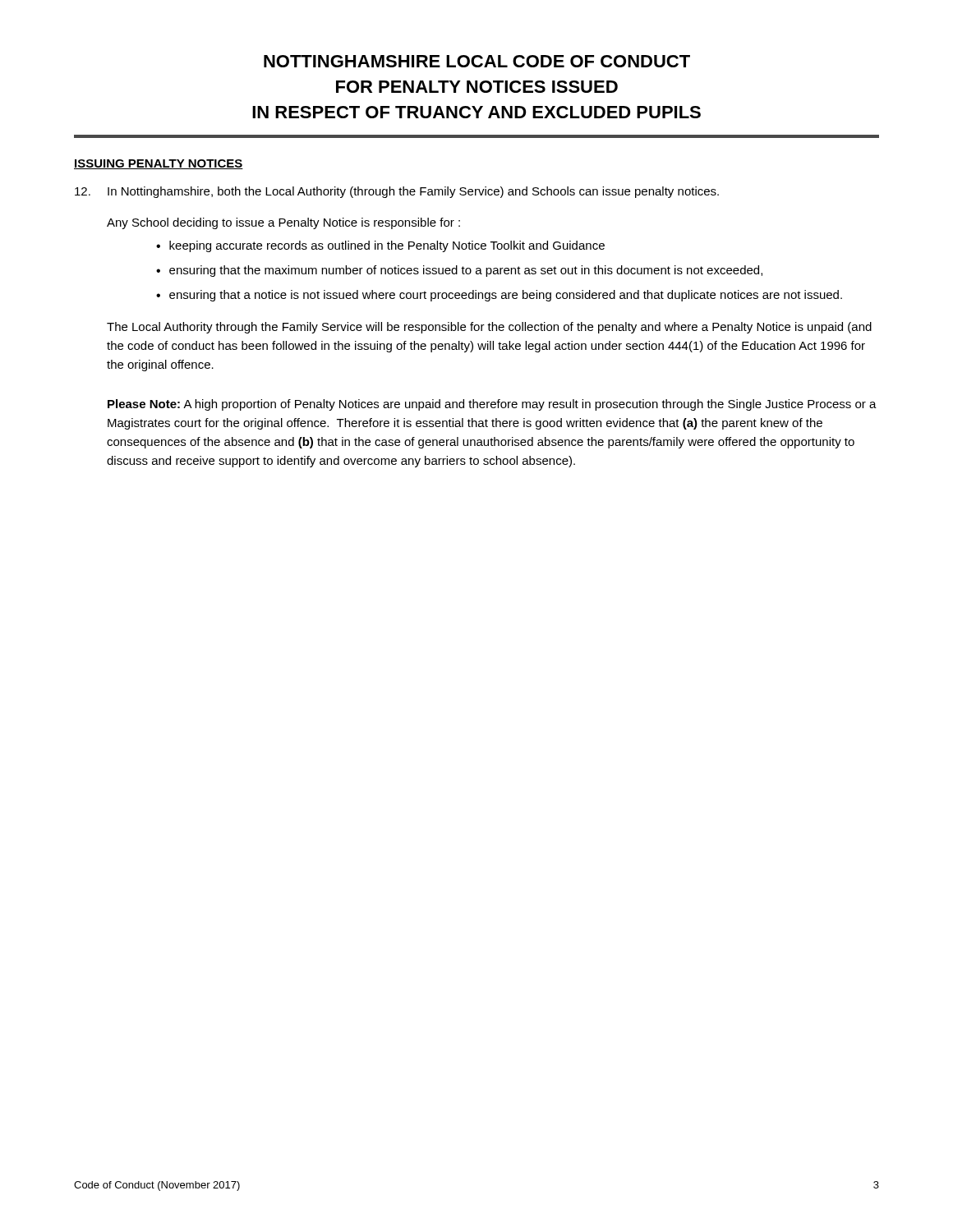The width and height of the screenshot is (953, 1232).
Task: Navigate to the element starting "The Local Authority through the Family Service"
Action: (489, 346)
